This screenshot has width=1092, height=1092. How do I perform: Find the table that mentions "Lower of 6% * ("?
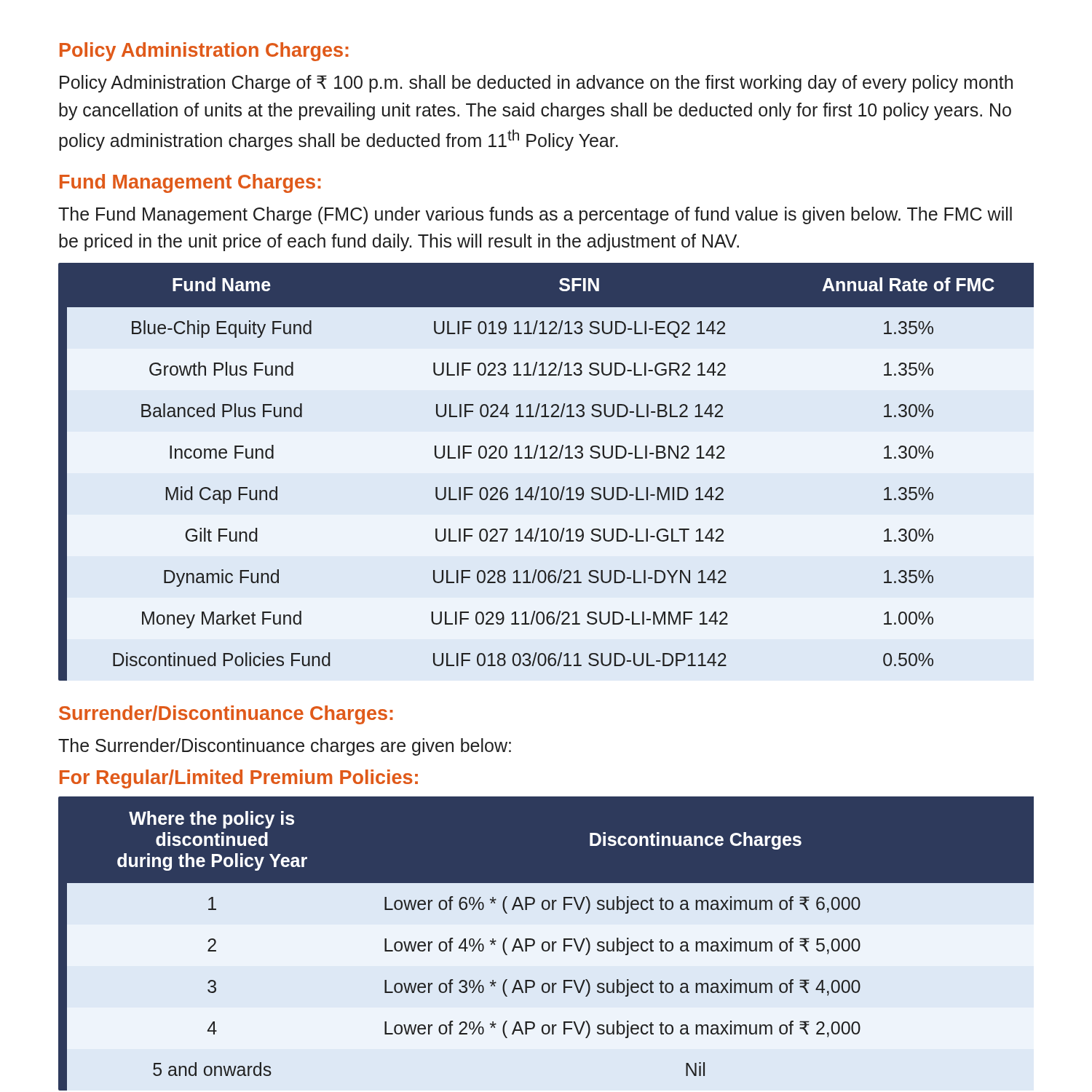(546, 944)
